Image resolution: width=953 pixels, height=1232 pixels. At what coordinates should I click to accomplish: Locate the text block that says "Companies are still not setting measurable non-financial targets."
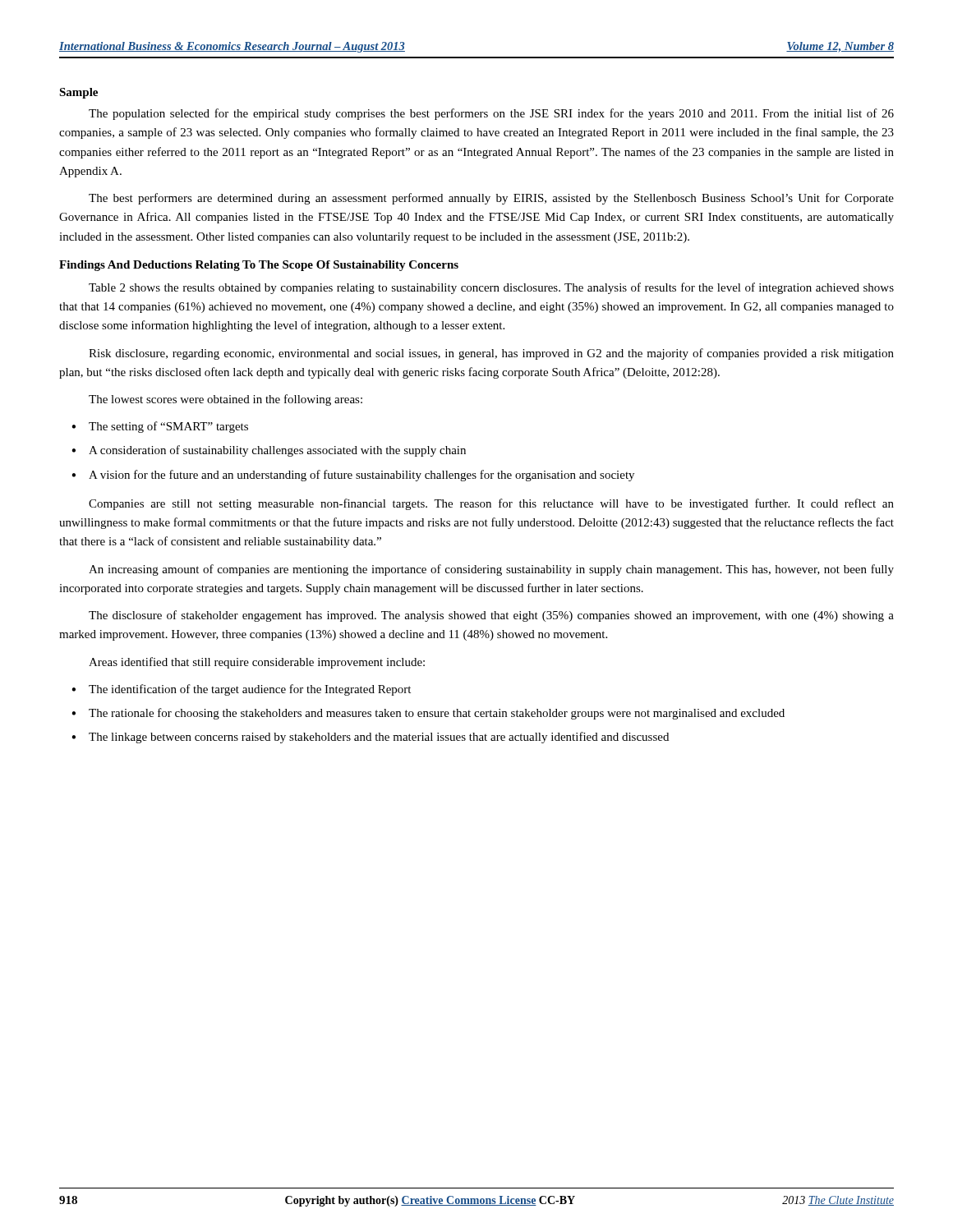point(476,522)
